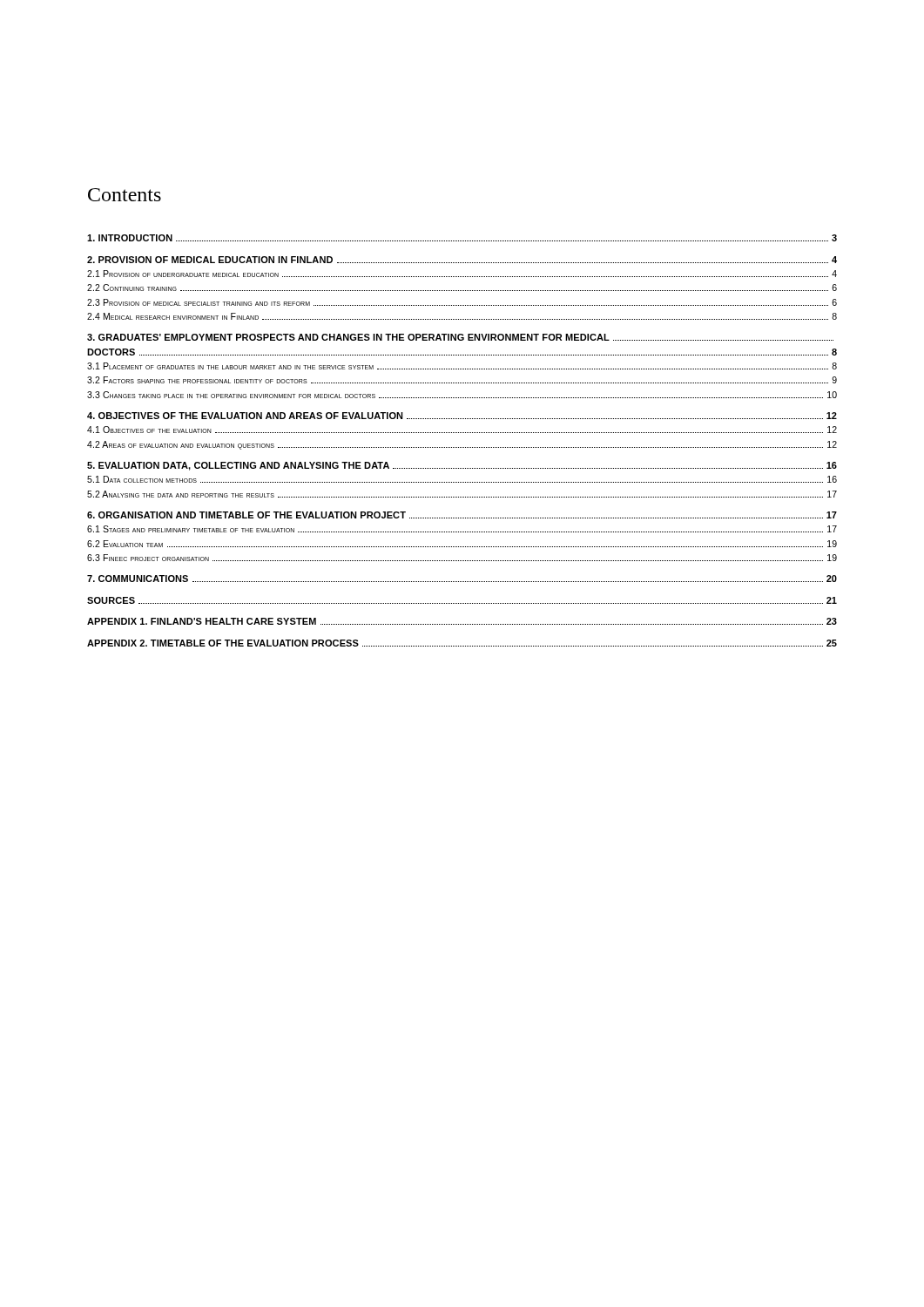Find "7. COMMUNICATIONS 20" on this page
The image size is (924, 1307).
click(x=462, y=579)
